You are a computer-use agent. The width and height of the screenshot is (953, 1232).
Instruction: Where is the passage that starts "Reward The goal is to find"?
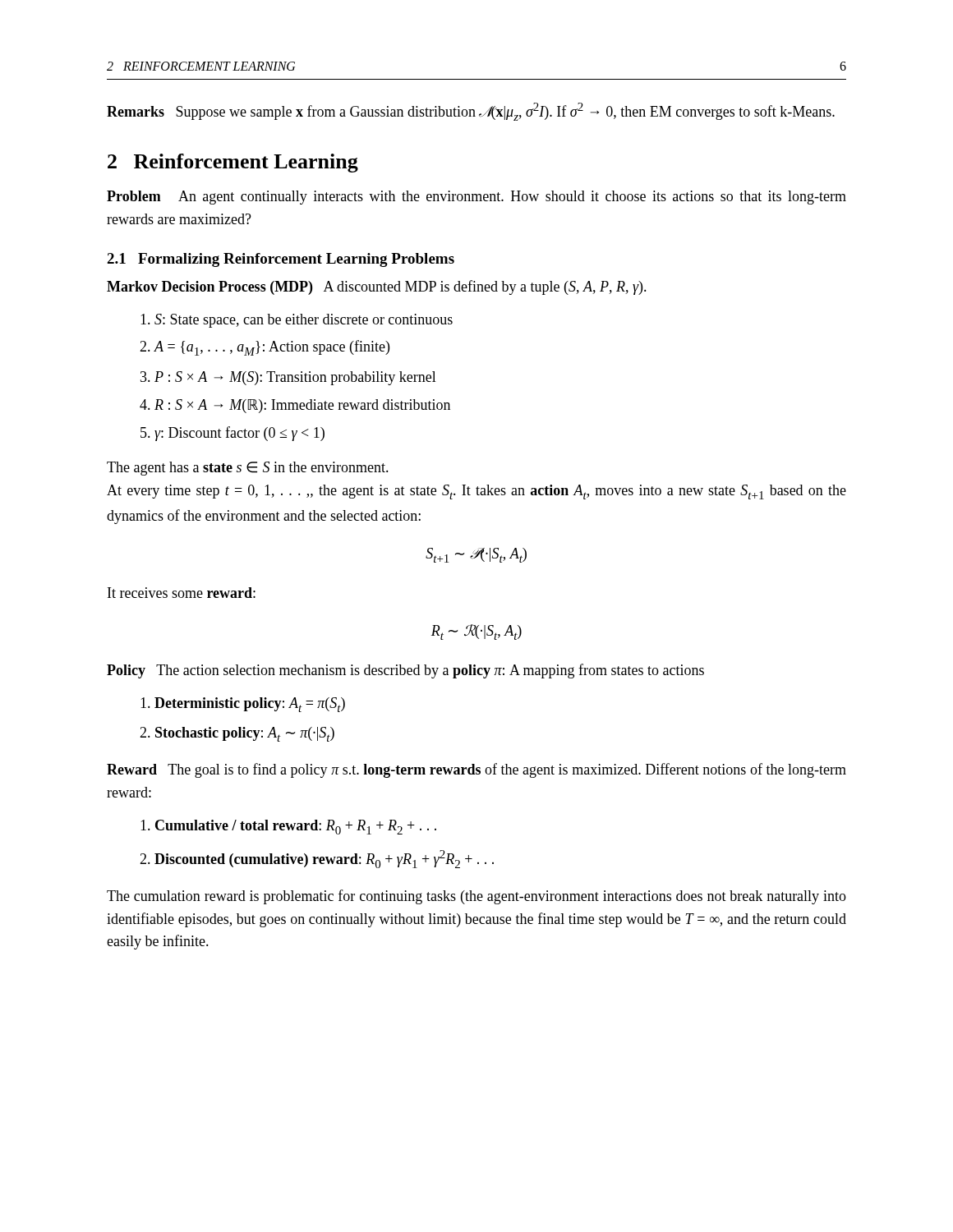coord(476,781)
